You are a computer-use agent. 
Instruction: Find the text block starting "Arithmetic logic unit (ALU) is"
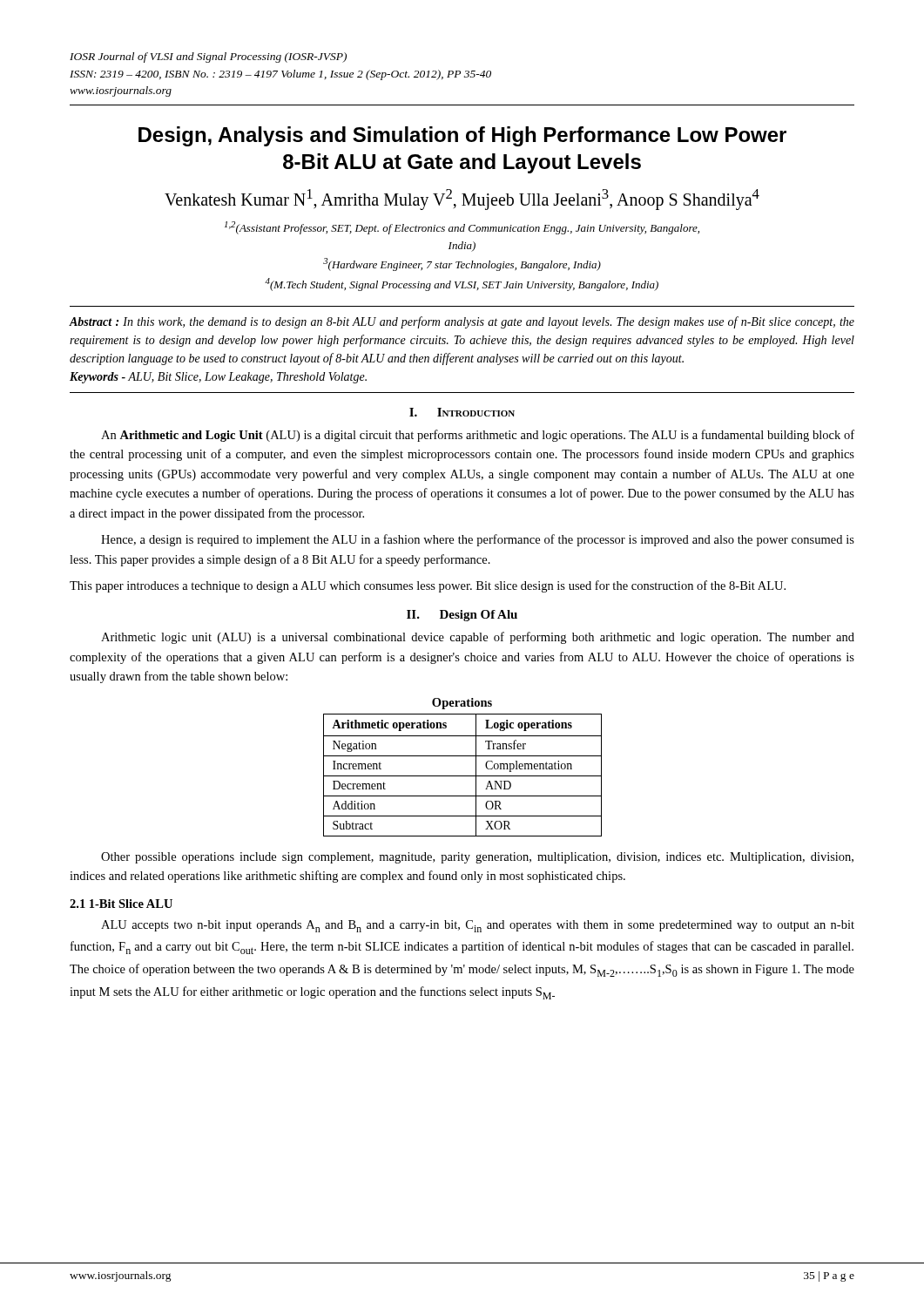pyautogui.click(x=462, y=657)
